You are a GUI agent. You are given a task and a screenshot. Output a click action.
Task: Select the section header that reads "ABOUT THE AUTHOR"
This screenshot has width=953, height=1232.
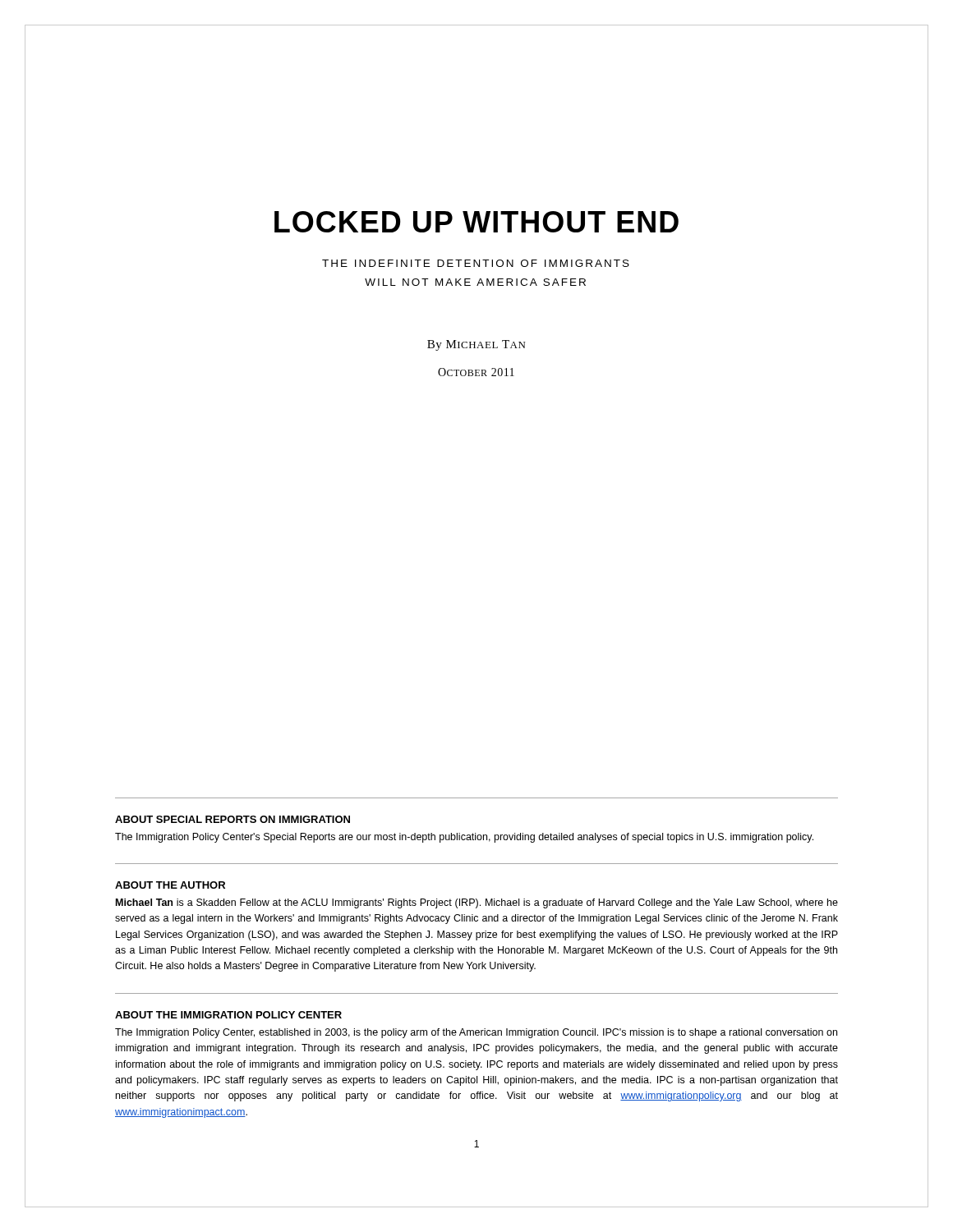click(170, 885)
